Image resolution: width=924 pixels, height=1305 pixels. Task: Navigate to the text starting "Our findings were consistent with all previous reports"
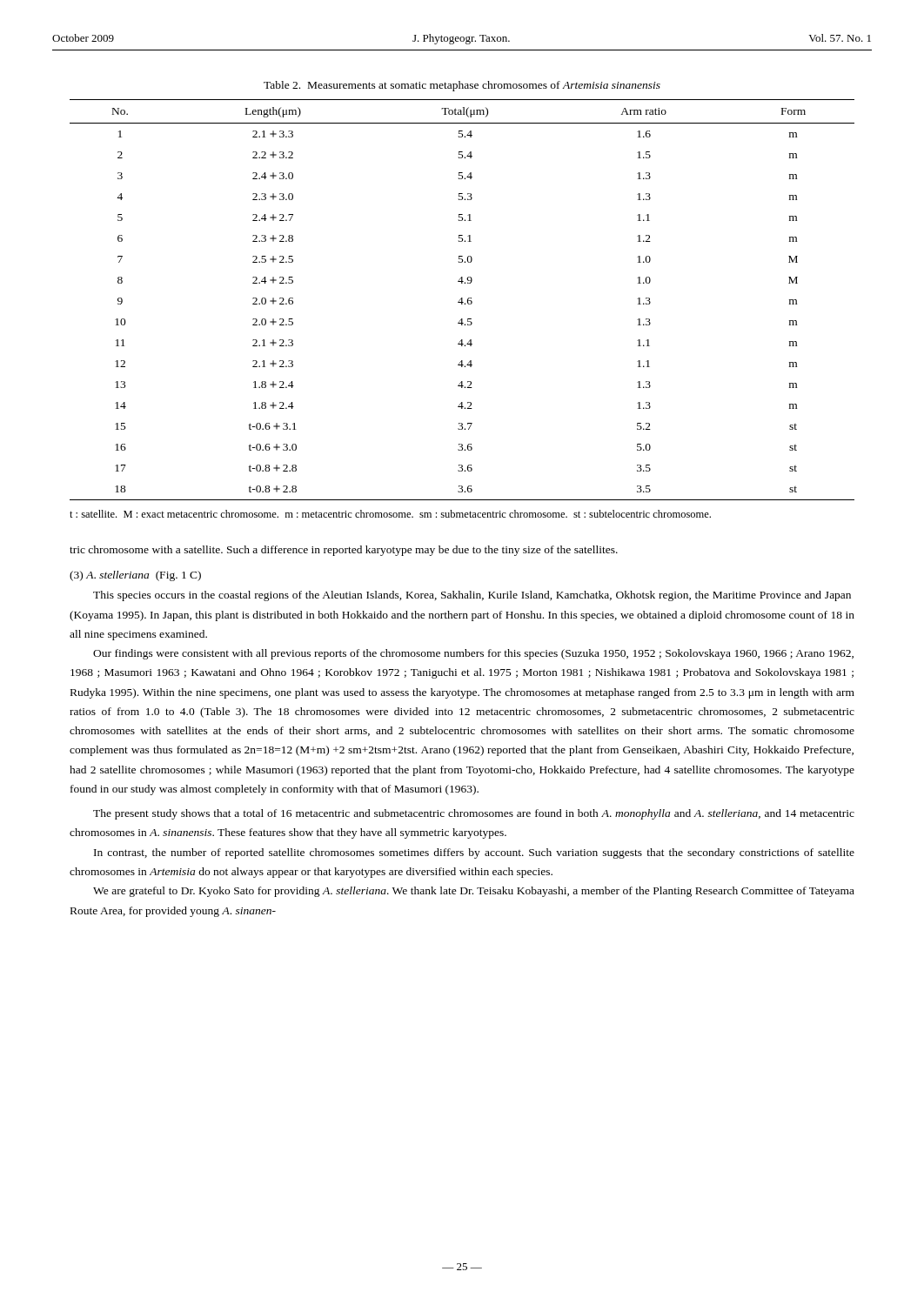(462, 721)
